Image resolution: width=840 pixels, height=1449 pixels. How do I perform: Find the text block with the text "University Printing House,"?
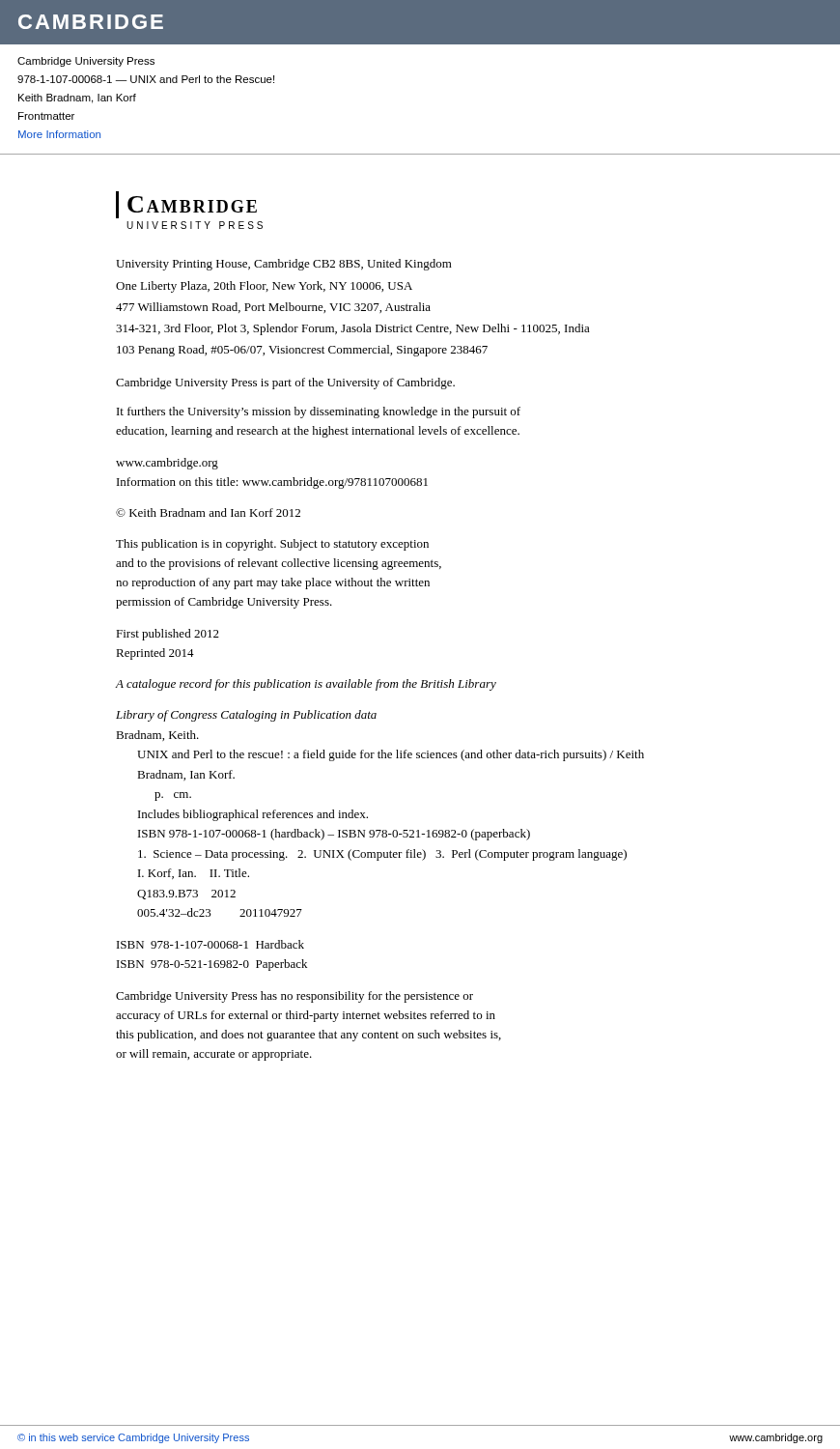(284, 264)
